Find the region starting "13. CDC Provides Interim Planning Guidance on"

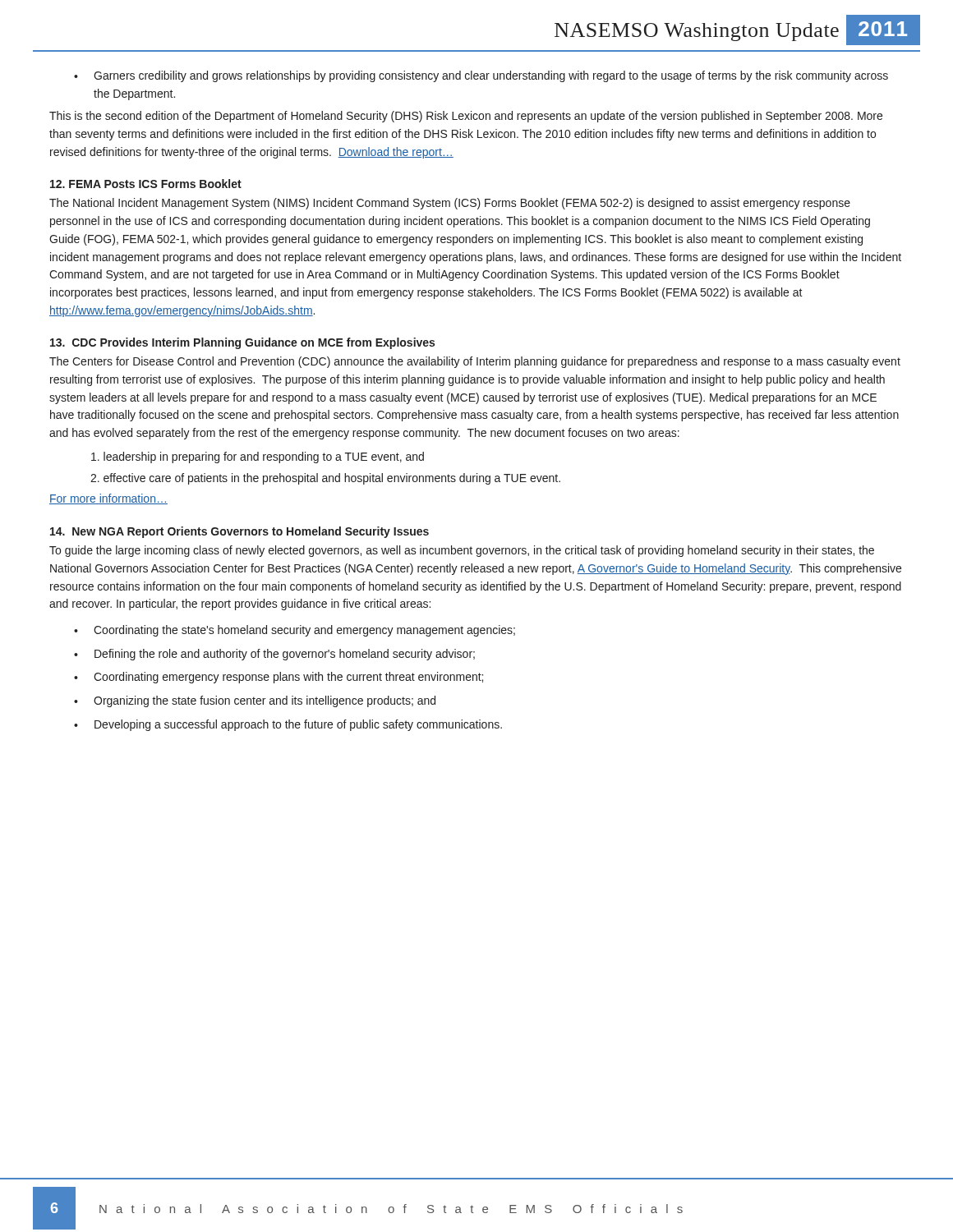(x=242, y=343)
